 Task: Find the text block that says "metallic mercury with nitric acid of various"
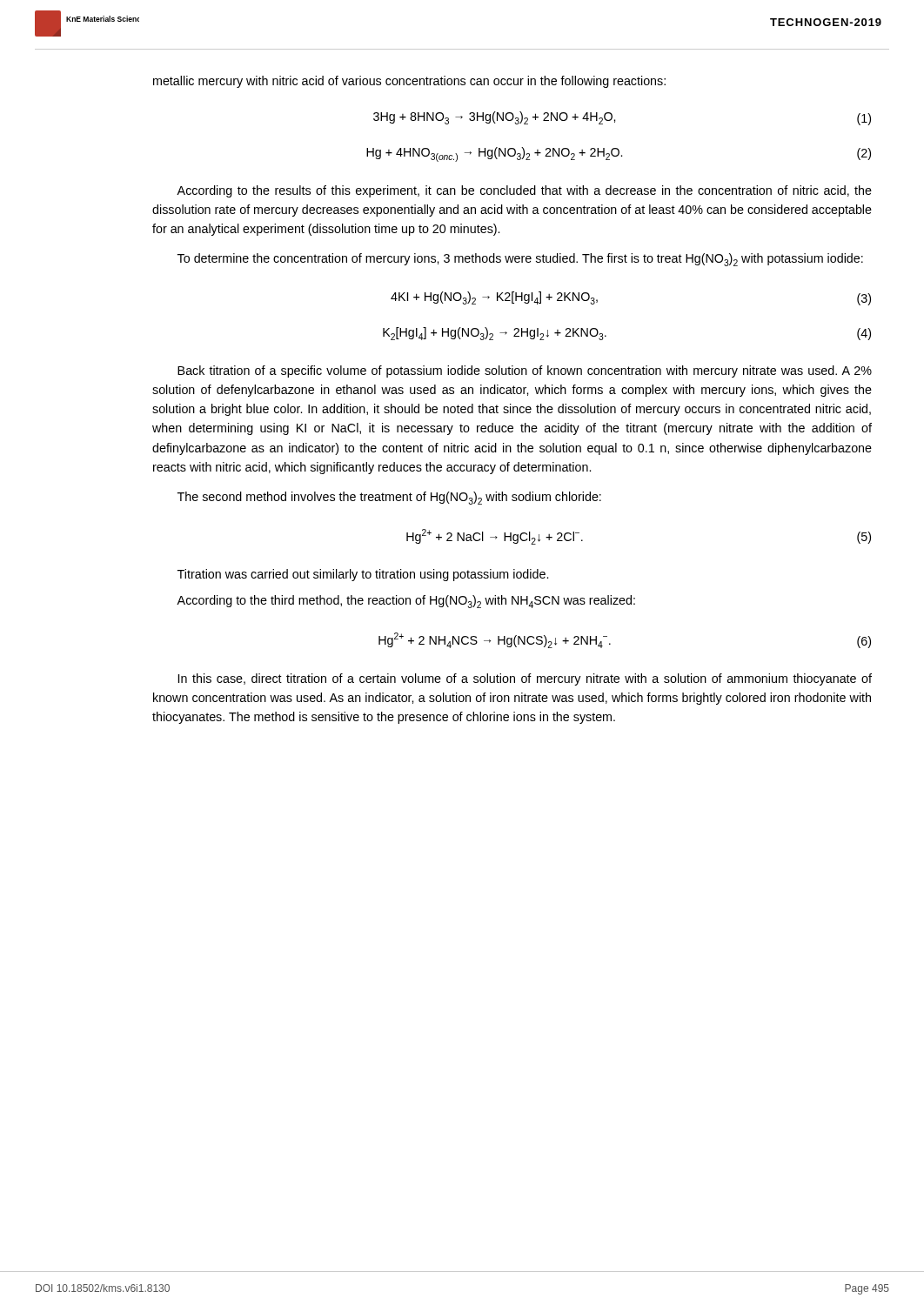coord(409,81)
